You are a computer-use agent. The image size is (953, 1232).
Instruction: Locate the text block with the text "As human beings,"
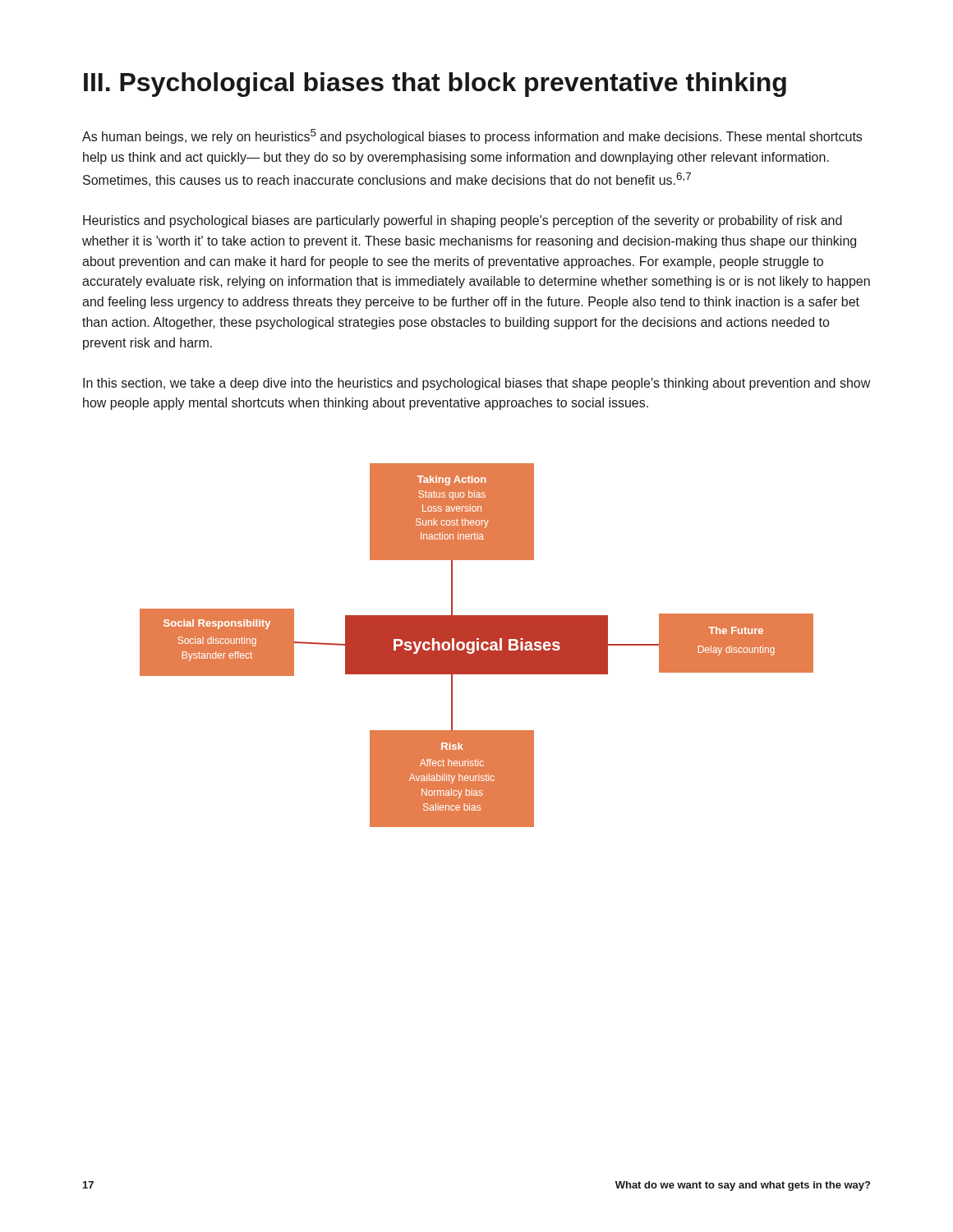point(472,157)
